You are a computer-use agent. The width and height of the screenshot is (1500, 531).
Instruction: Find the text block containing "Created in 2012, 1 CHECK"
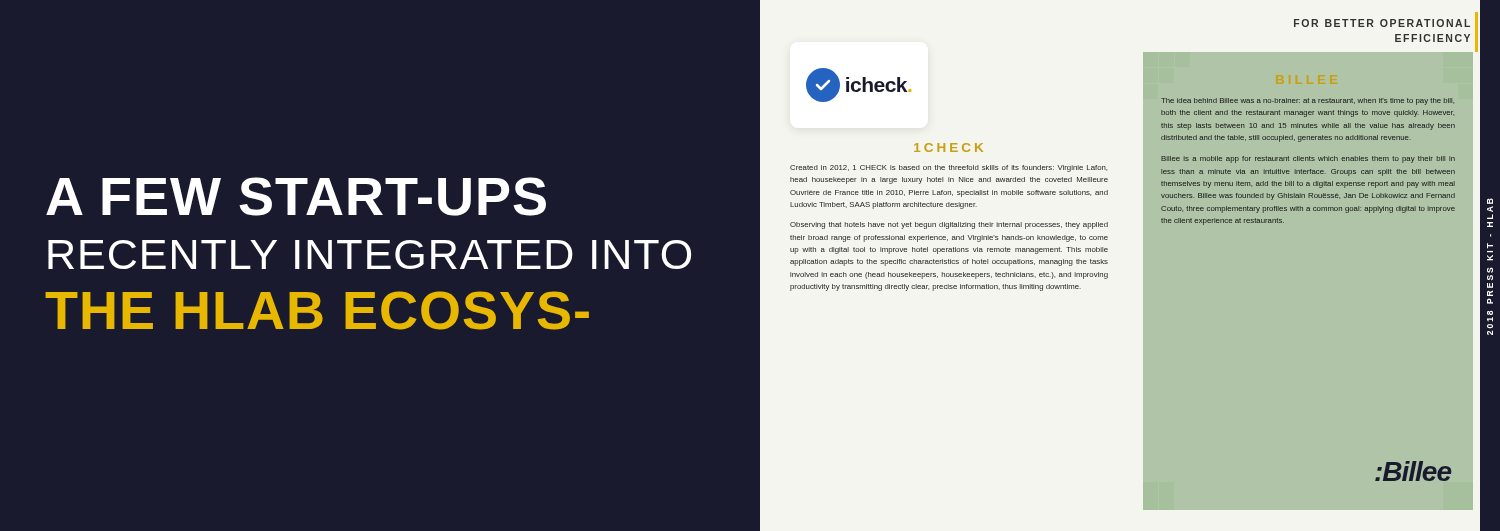[x=949, y=228]
